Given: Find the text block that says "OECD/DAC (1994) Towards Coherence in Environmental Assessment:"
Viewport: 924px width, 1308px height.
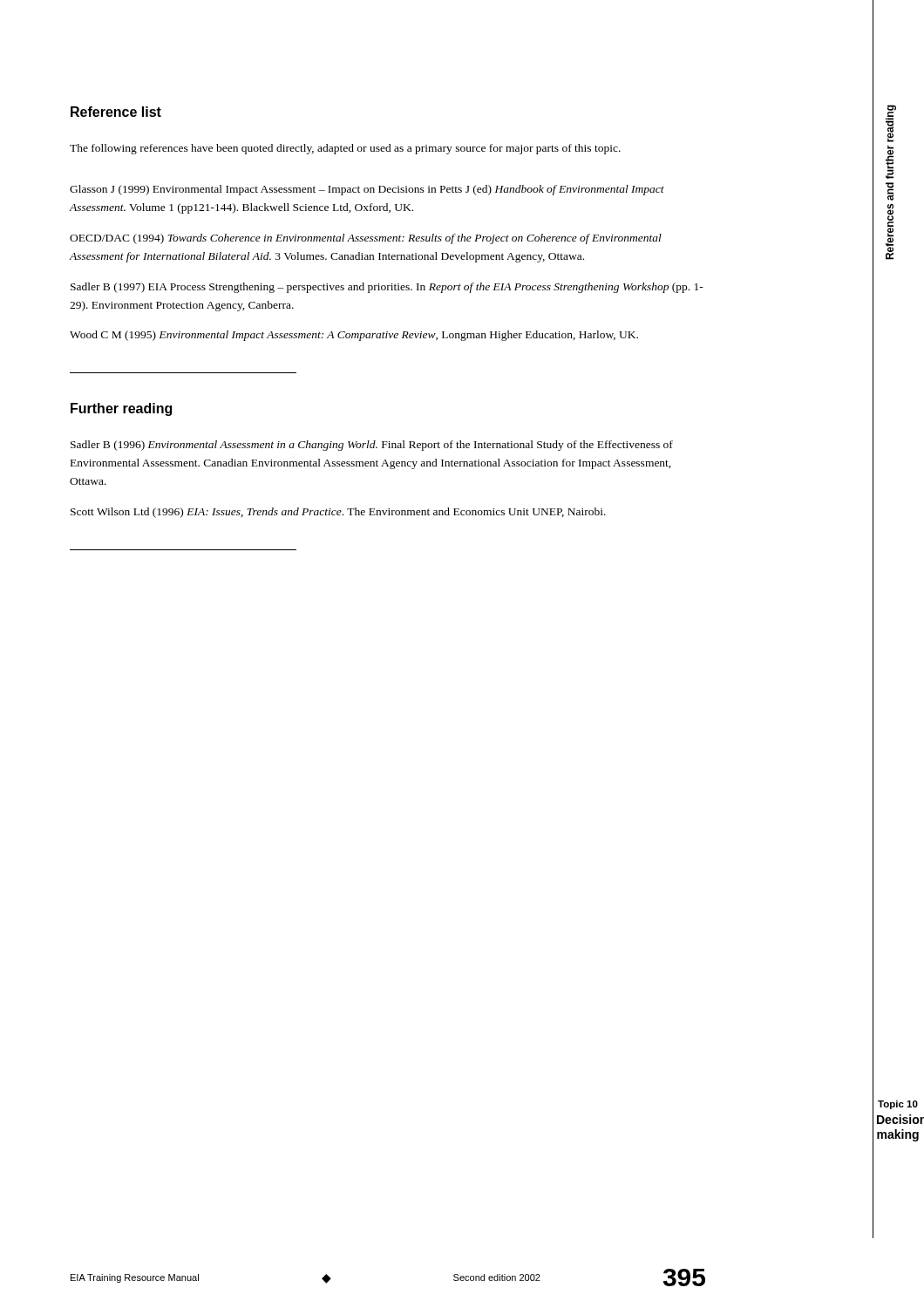Looking at the screenshot, I should click(366, 247).
